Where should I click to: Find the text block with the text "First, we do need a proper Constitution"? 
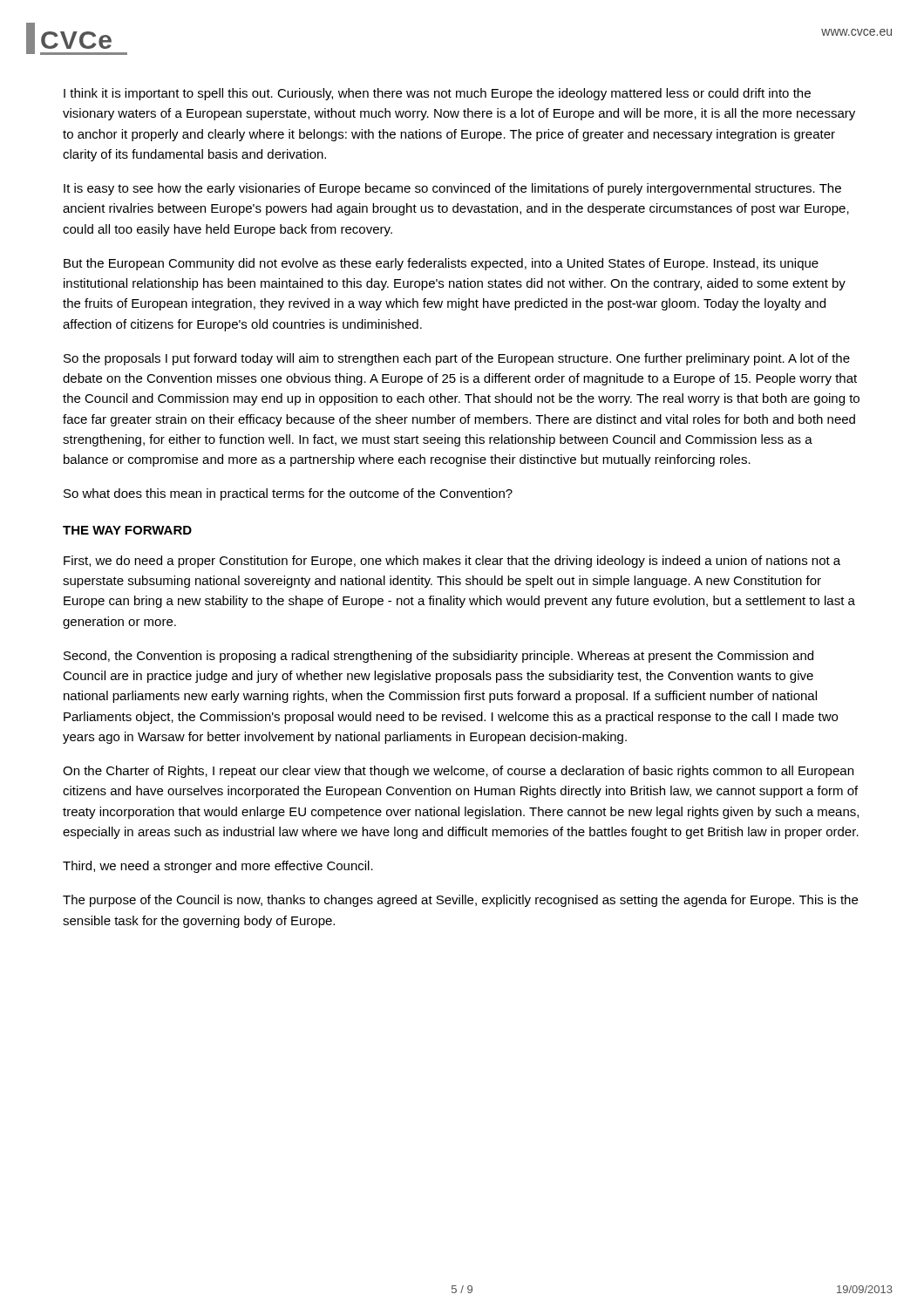(x=462, y=591)
